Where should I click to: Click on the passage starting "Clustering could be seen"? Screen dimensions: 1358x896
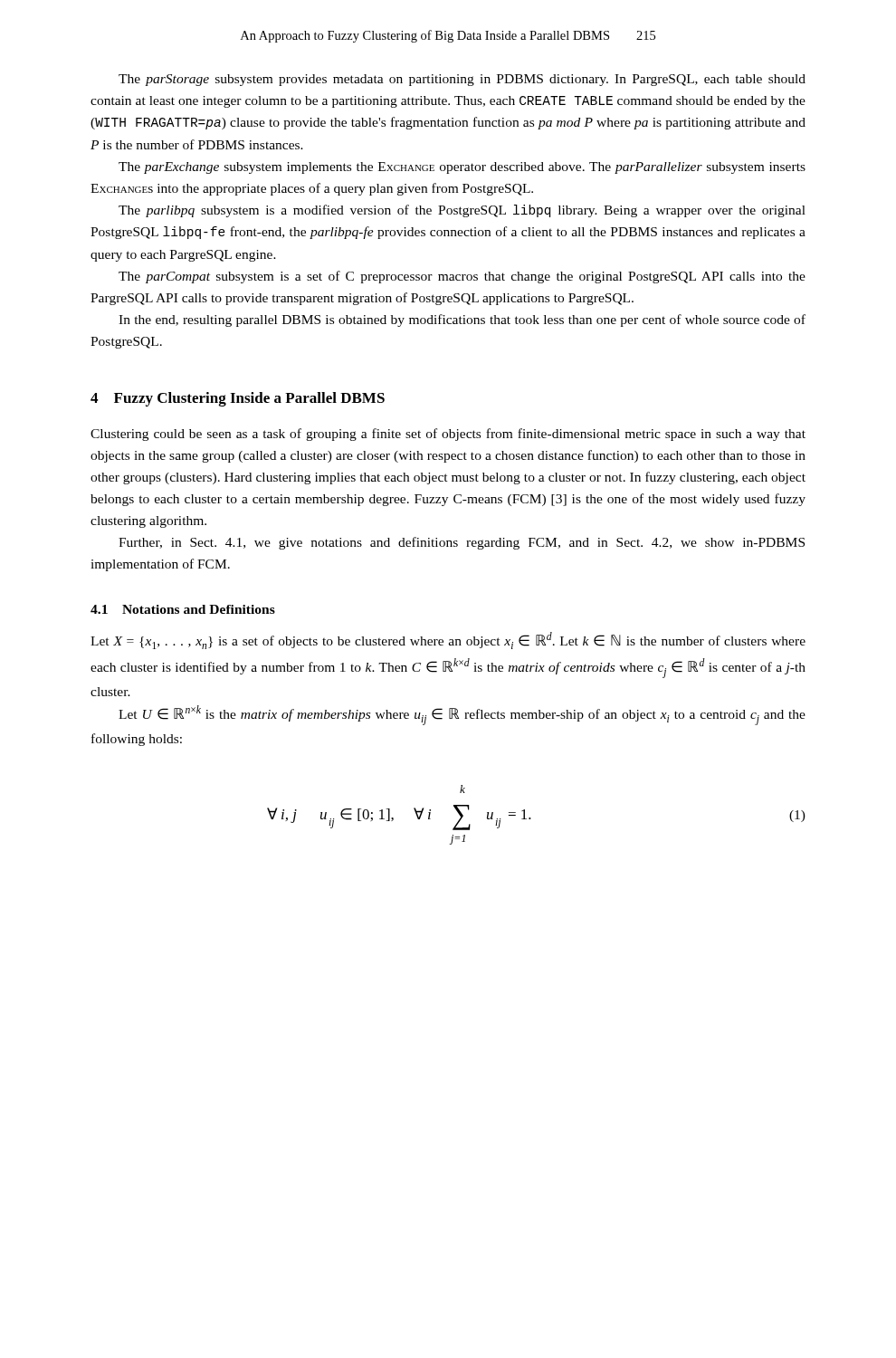pyautogui.click(x=448, y=477)
